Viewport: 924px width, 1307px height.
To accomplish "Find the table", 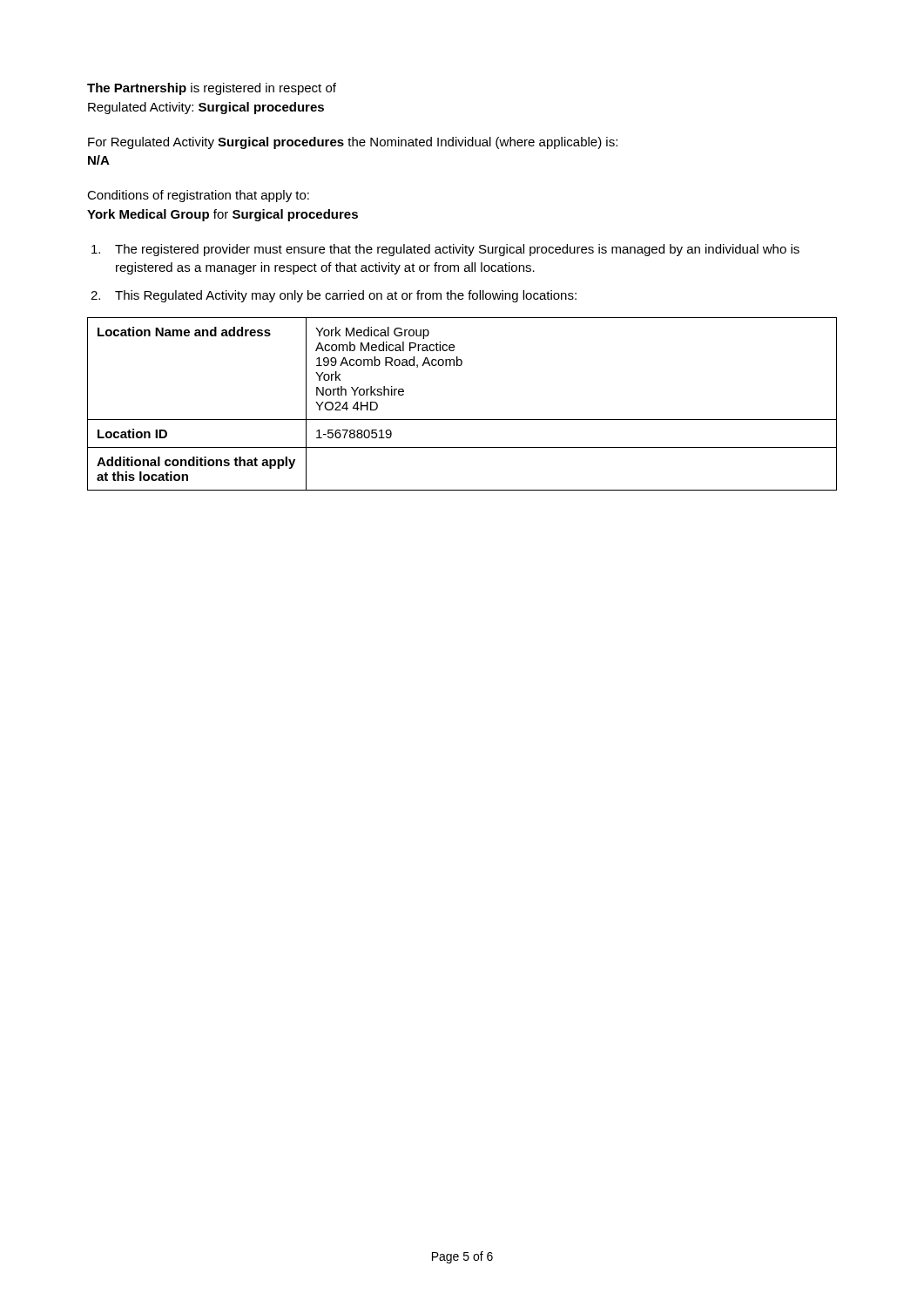I will 462,404.
